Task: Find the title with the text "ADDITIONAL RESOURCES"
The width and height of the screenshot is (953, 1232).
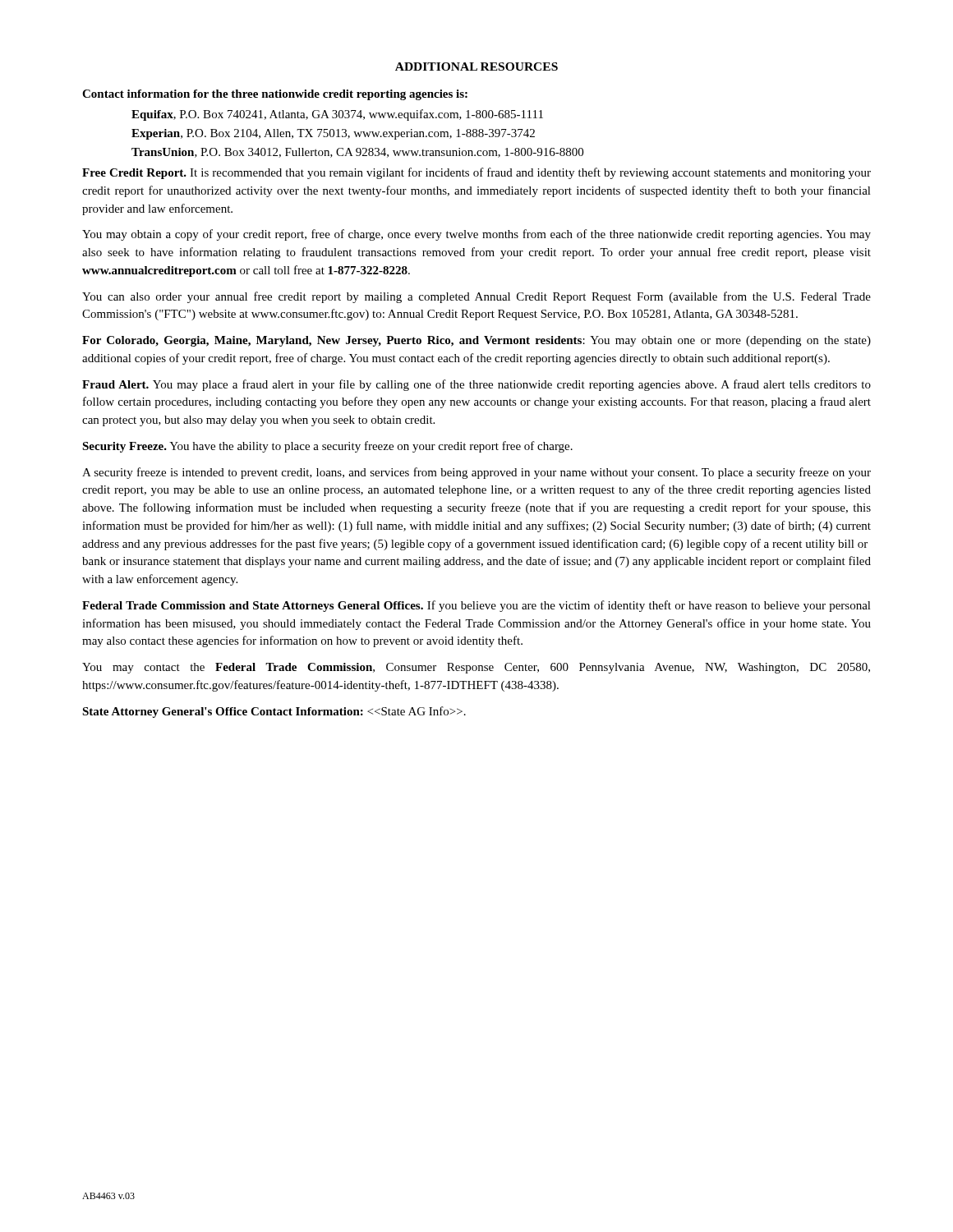Action: tap(476, 66)
